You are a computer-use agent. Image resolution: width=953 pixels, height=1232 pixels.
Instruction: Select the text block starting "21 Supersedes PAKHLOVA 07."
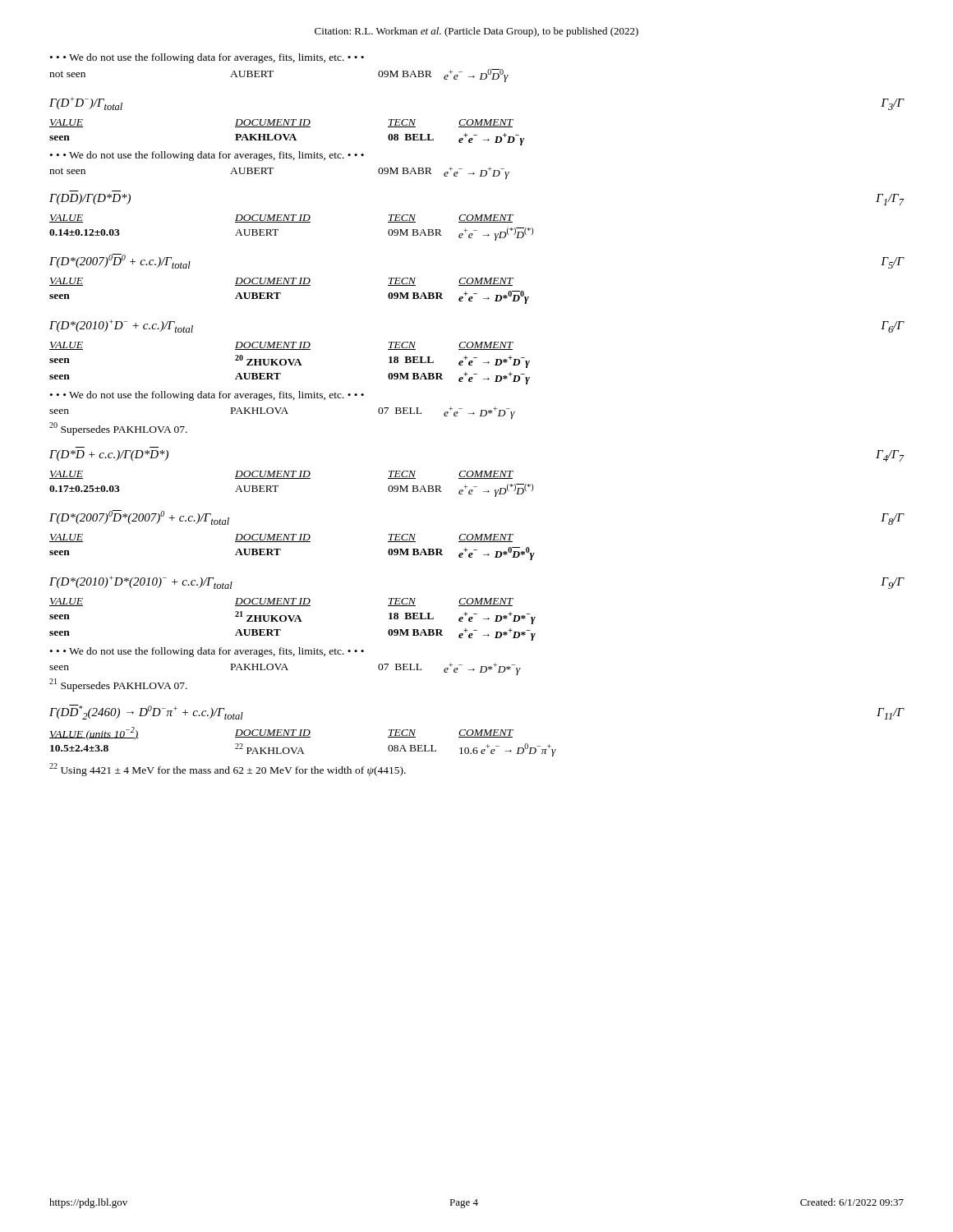(118, 684)
